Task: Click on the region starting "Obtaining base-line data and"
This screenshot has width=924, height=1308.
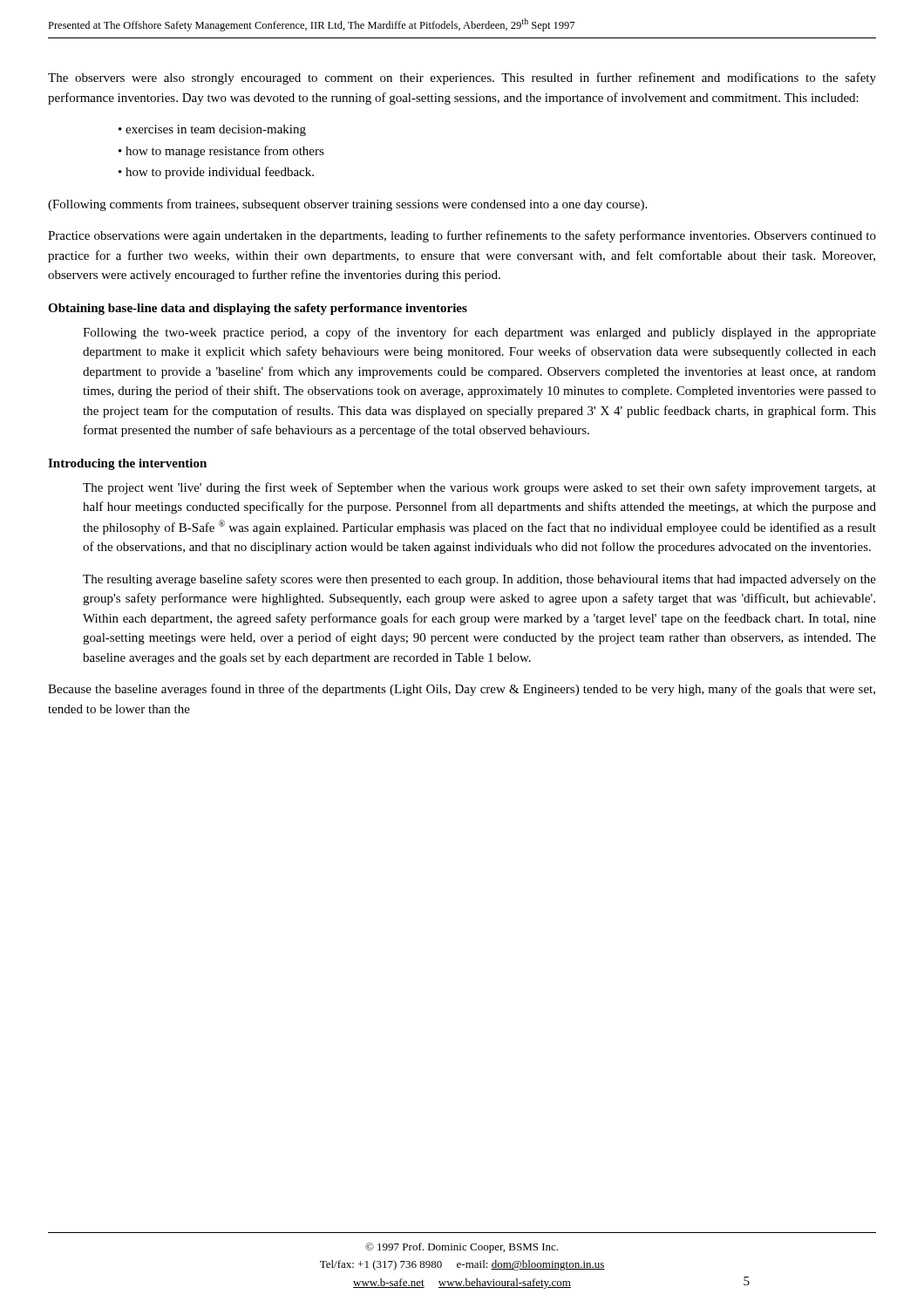Action: pyautogui.click(x=258, y=307)
